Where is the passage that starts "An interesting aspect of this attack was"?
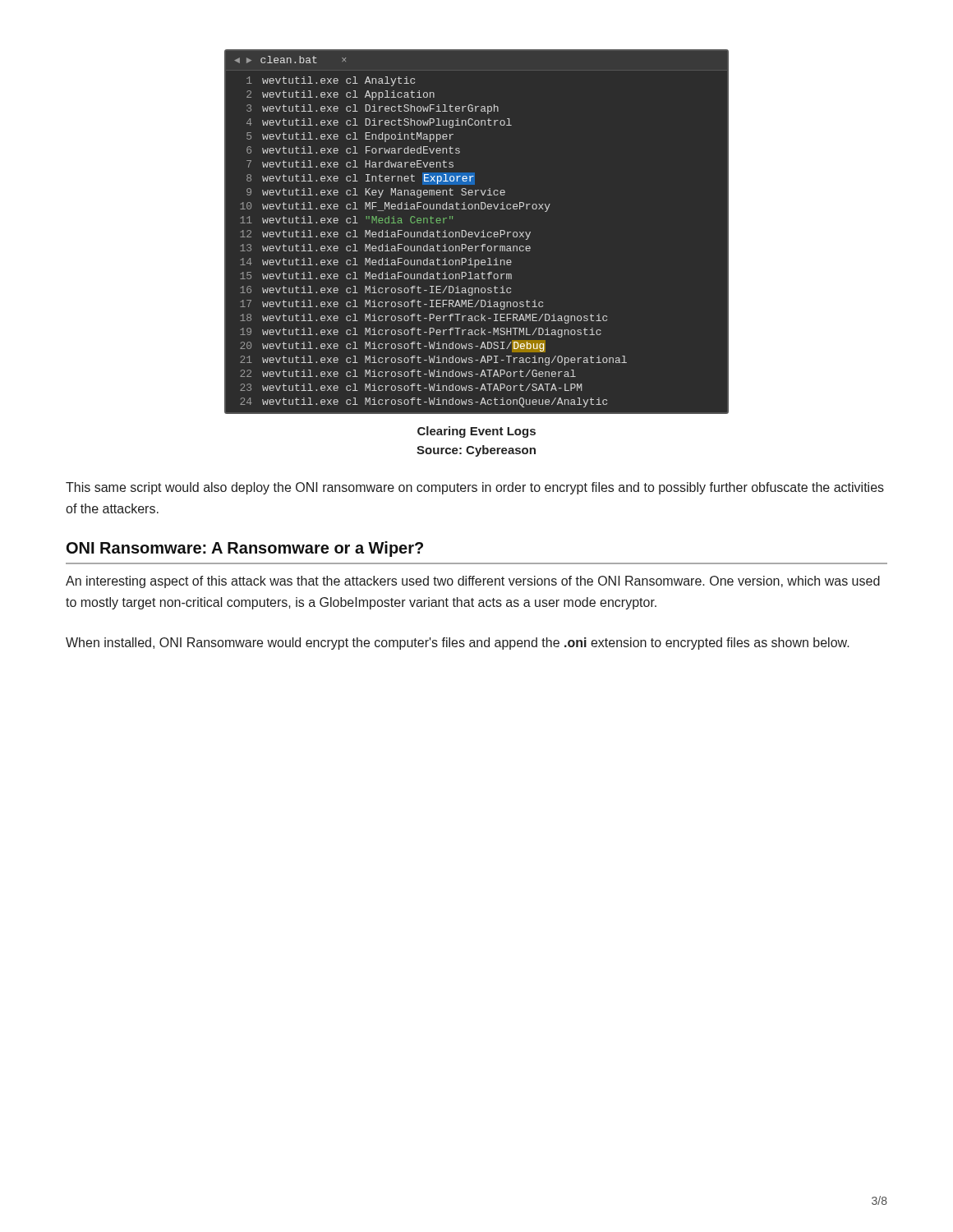Image resolution: width=953 pixels, height=1232 pixels. [473, 592]
